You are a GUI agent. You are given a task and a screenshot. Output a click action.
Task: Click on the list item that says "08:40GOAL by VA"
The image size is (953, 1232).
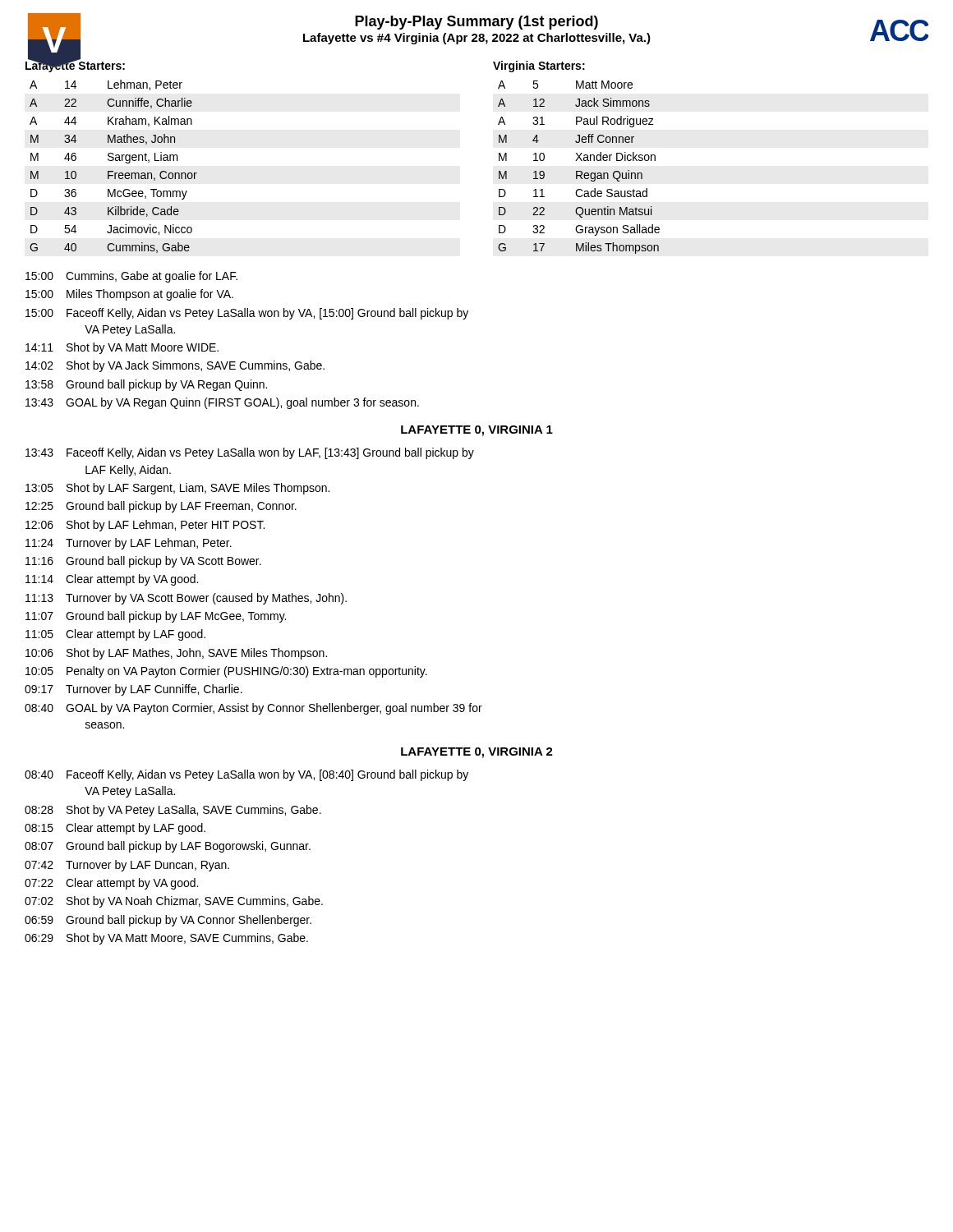[x=476, y=716]
